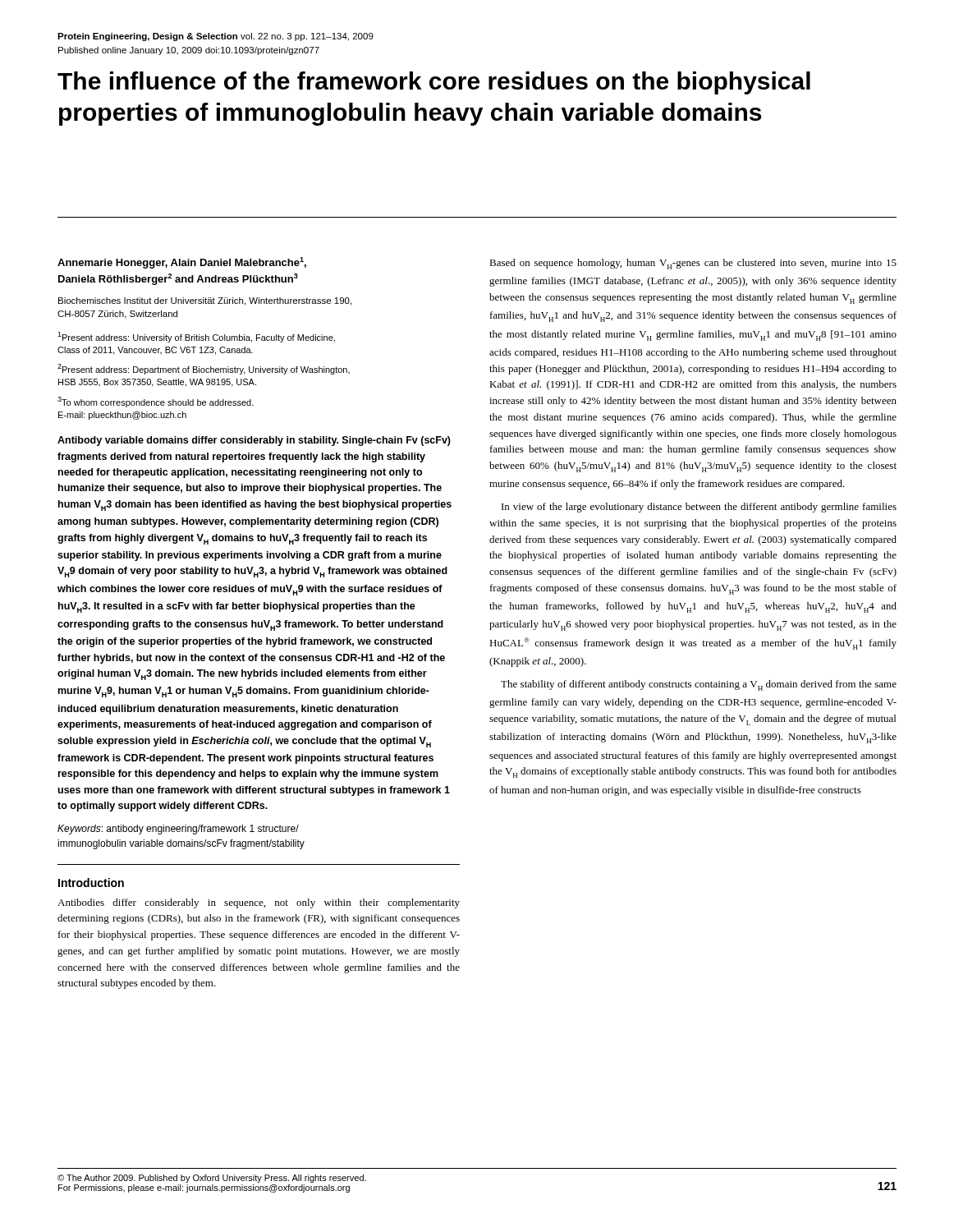Locate the passage starting "Antibody variable domains differ considerably in stability. Single-chain"
The image size is (954, 1232).
259,624
